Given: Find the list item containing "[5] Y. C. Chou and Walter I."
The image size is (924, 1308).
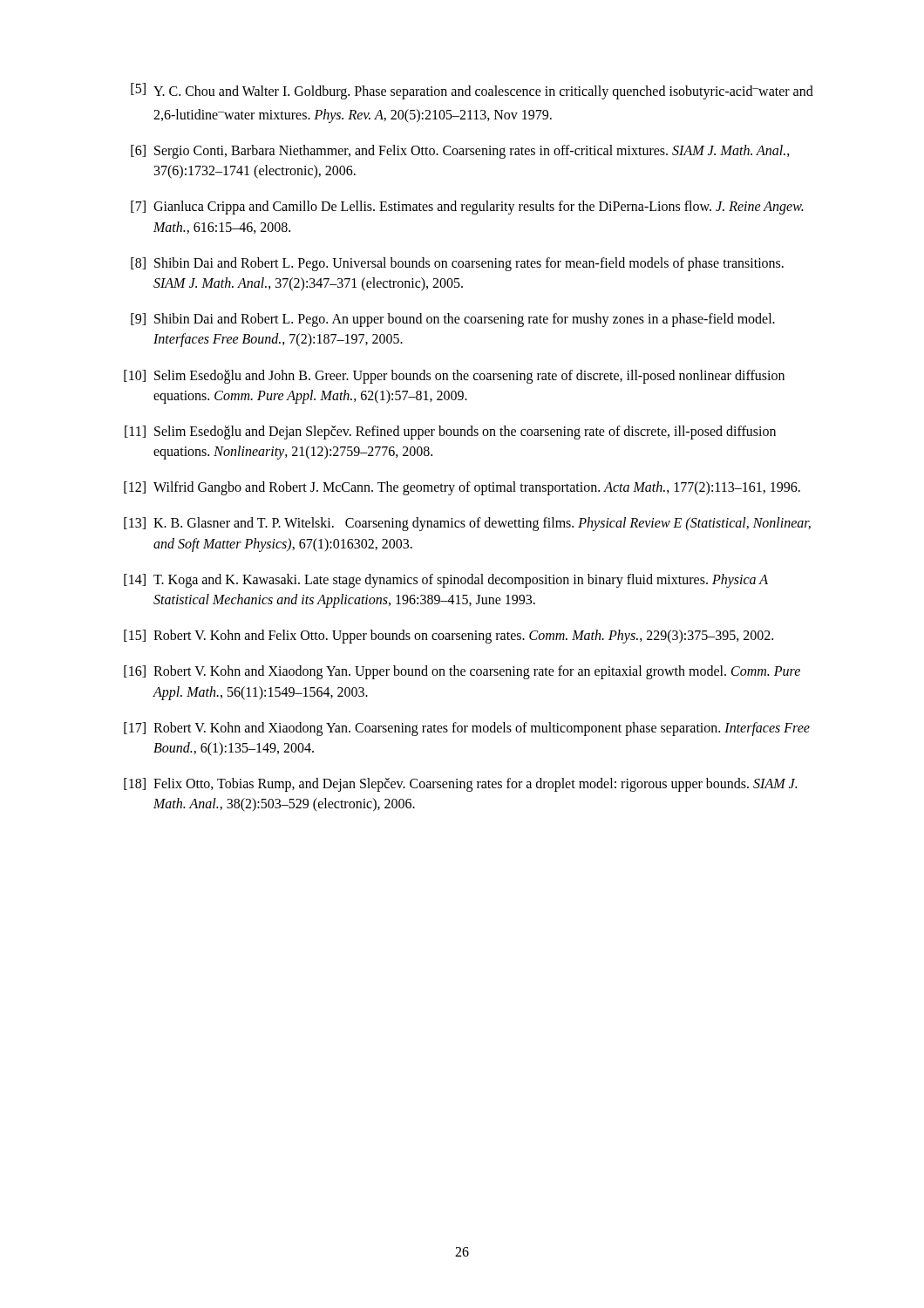Looking at the screenshot, I should [x=462, y=102].
